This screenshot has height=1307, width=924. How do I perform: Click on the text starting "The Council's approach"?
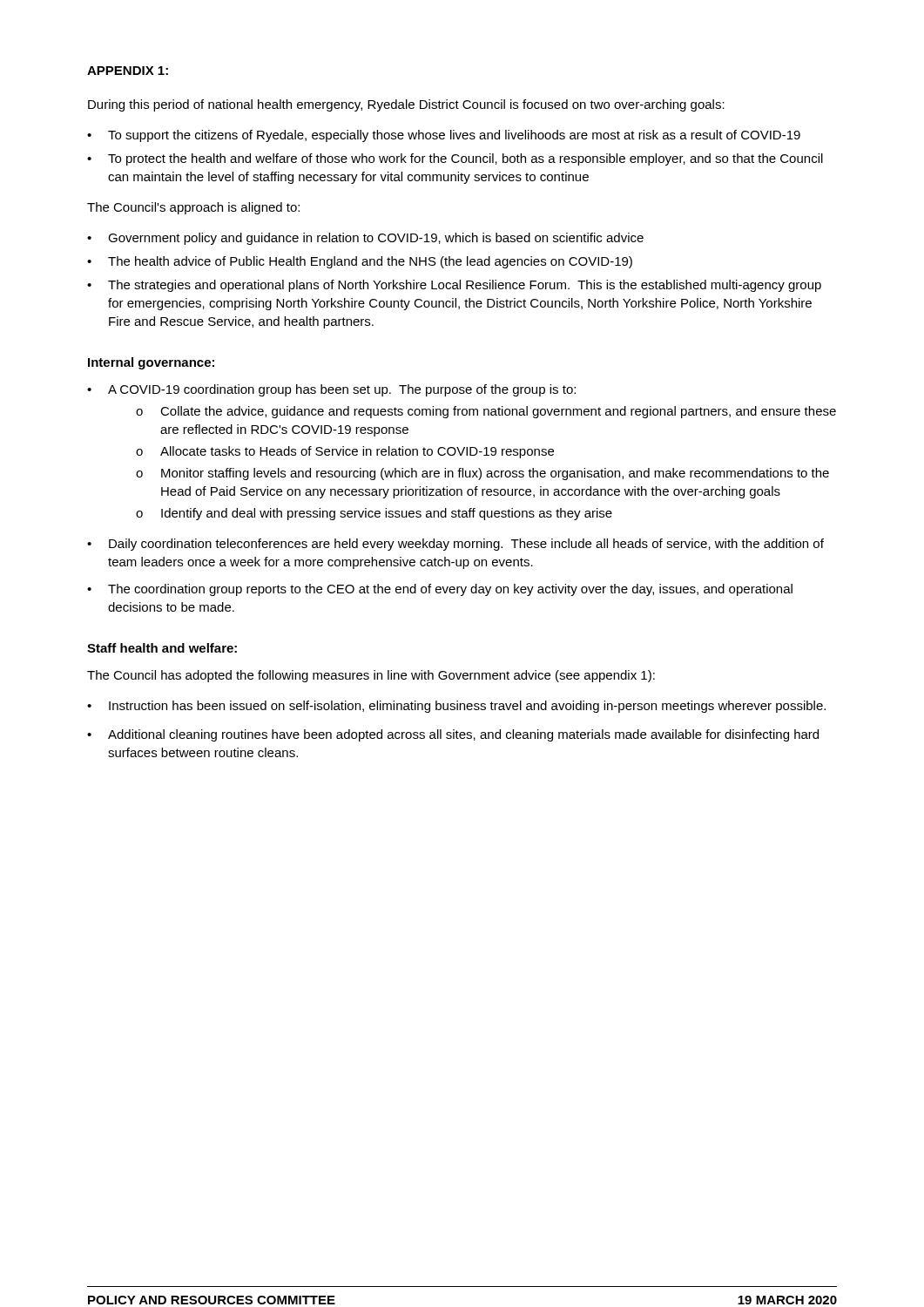point(194,207)
